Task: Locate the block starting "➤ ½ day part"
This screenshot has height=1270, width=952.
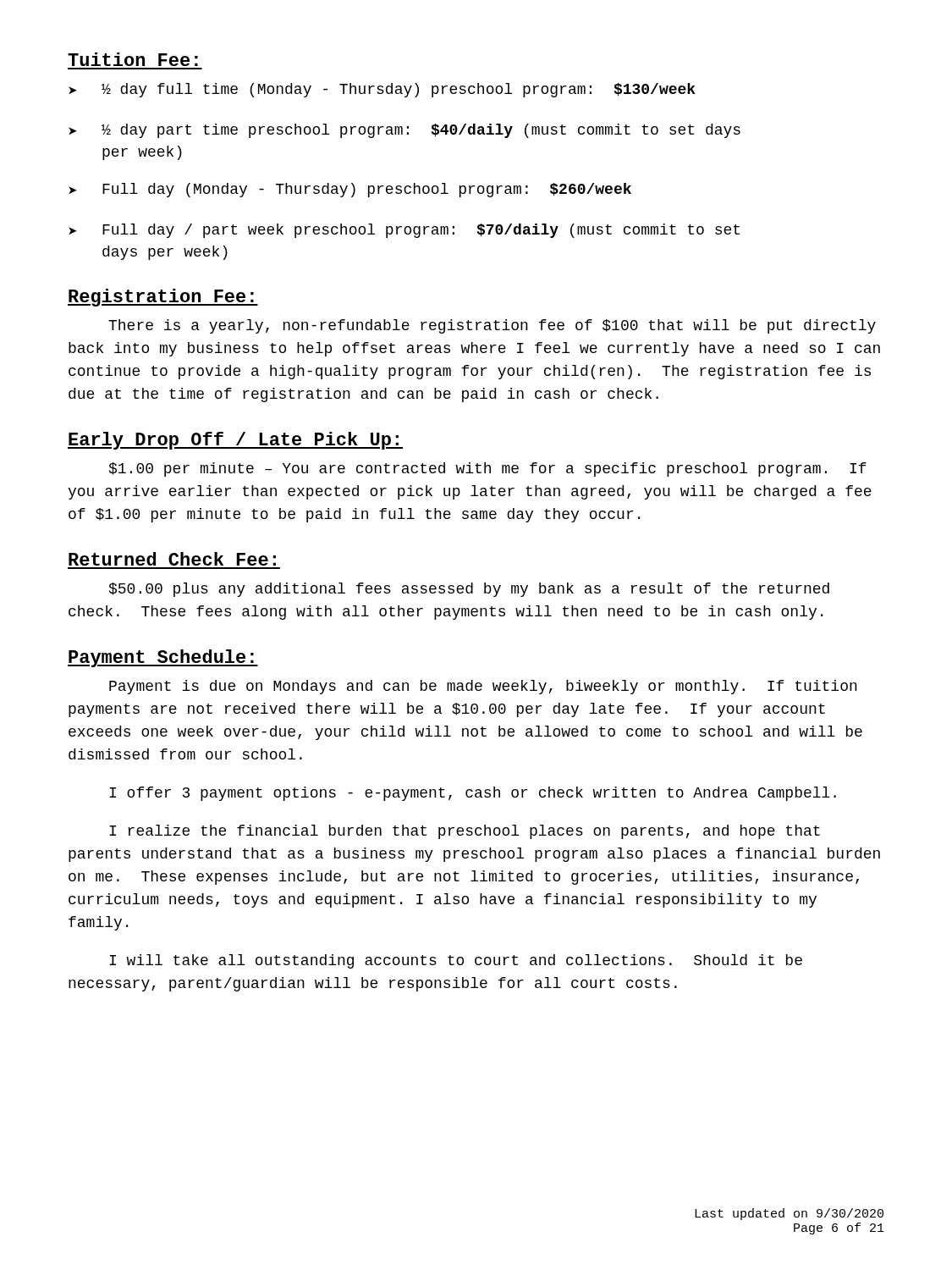Action: click(x=476, y=141)
